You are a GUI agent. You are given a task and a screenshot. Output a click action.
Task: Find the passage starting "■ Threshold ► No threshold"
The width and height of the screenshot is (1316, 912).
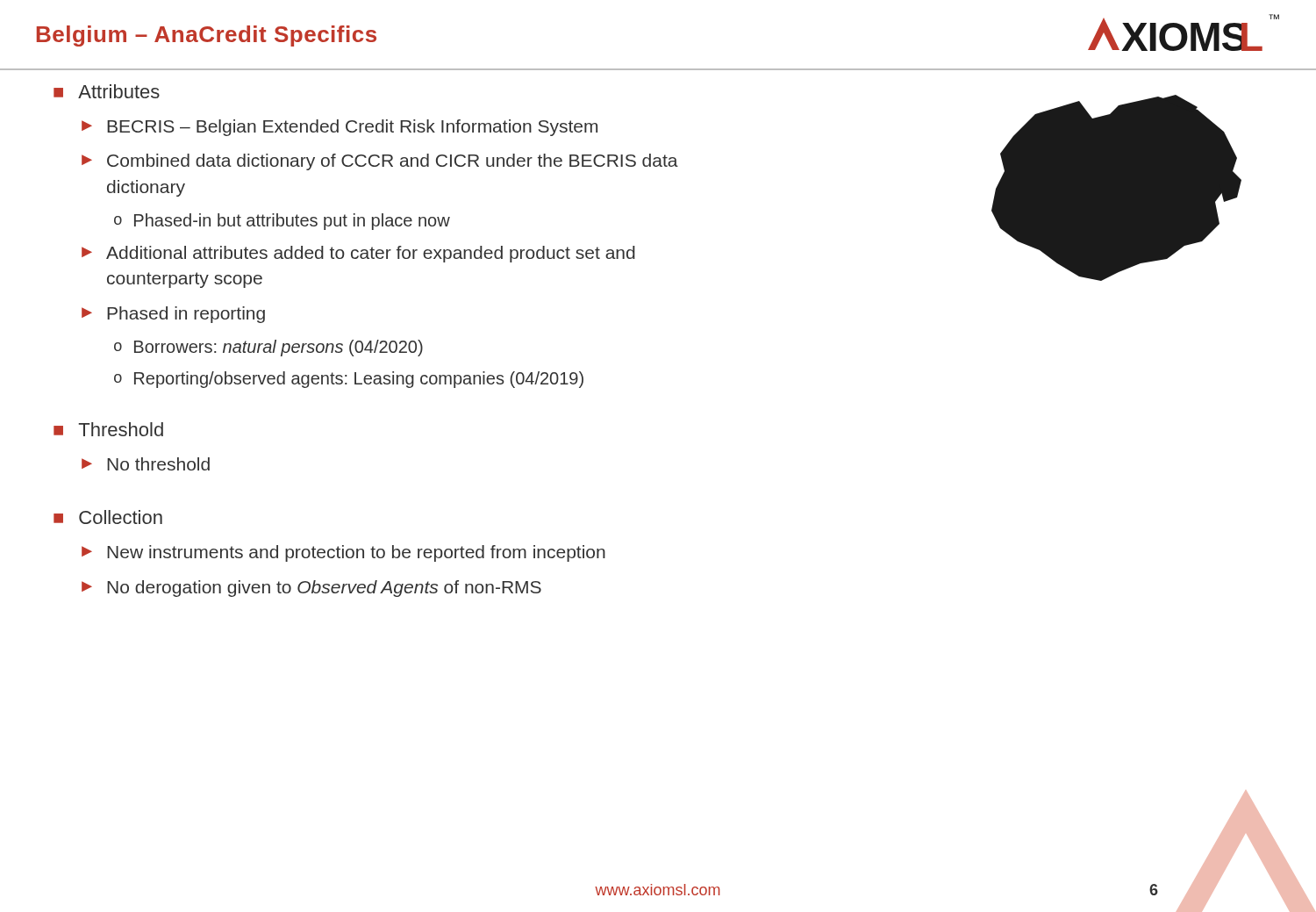pyautogui.click(x=132, y=451)
